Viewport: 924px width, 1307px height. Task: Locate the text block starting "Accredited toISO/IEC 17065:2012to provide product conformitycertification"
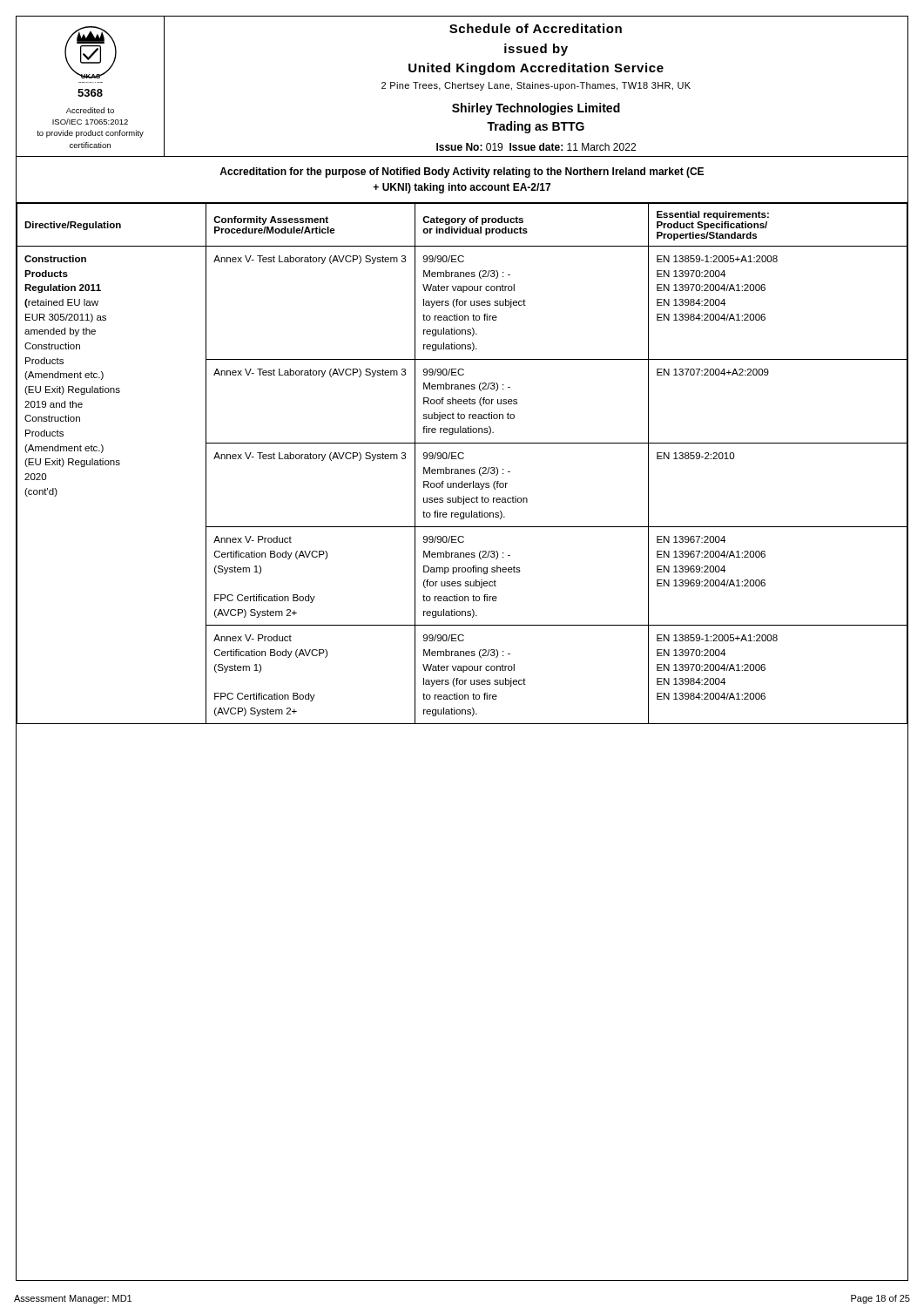coord(90,127)
